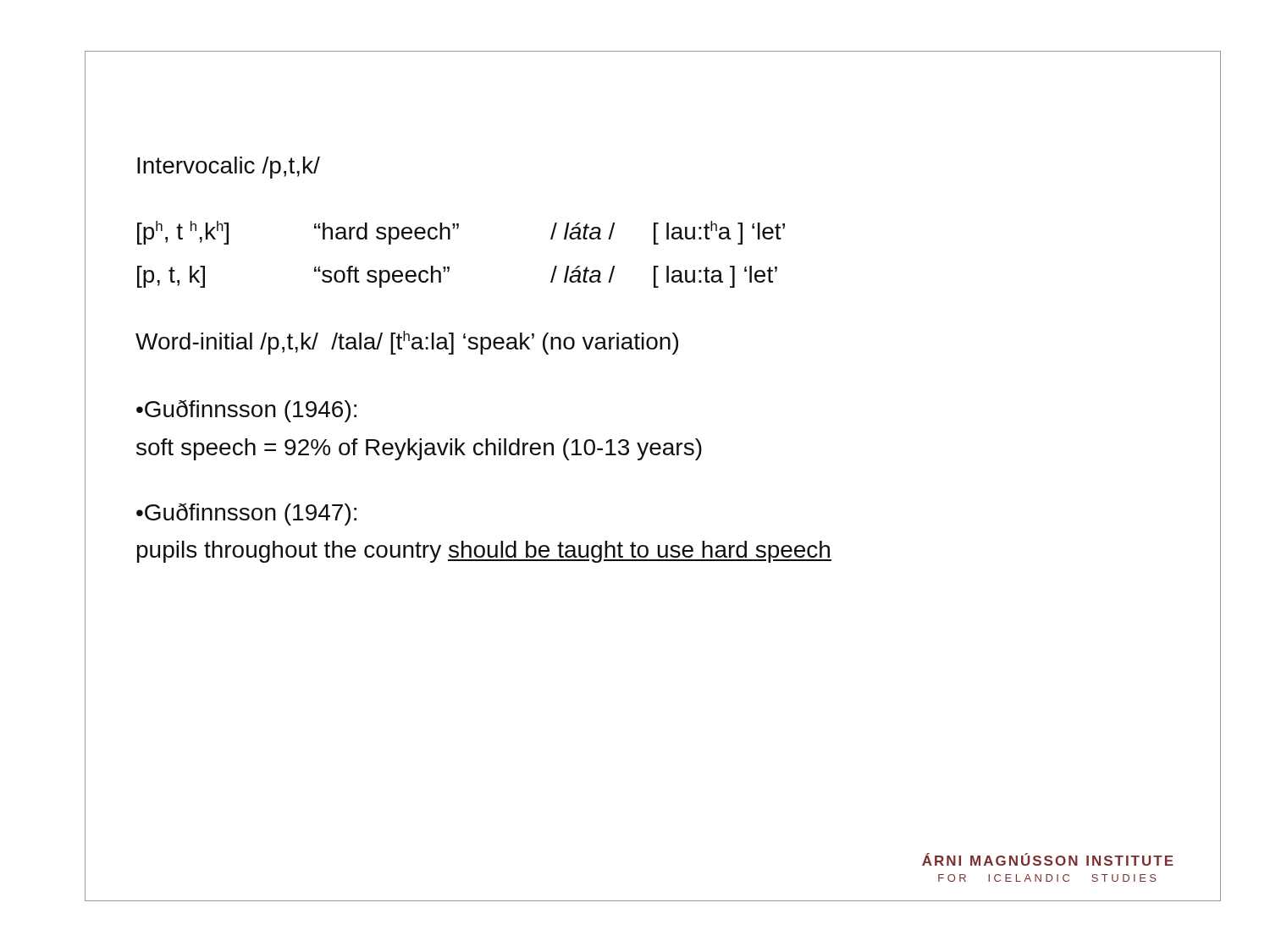Find the block on this page that starts "•Guðfinnsson (1947): pupils throughout the"
This screenshot has height=952, width=1270.
click(644, 532)
